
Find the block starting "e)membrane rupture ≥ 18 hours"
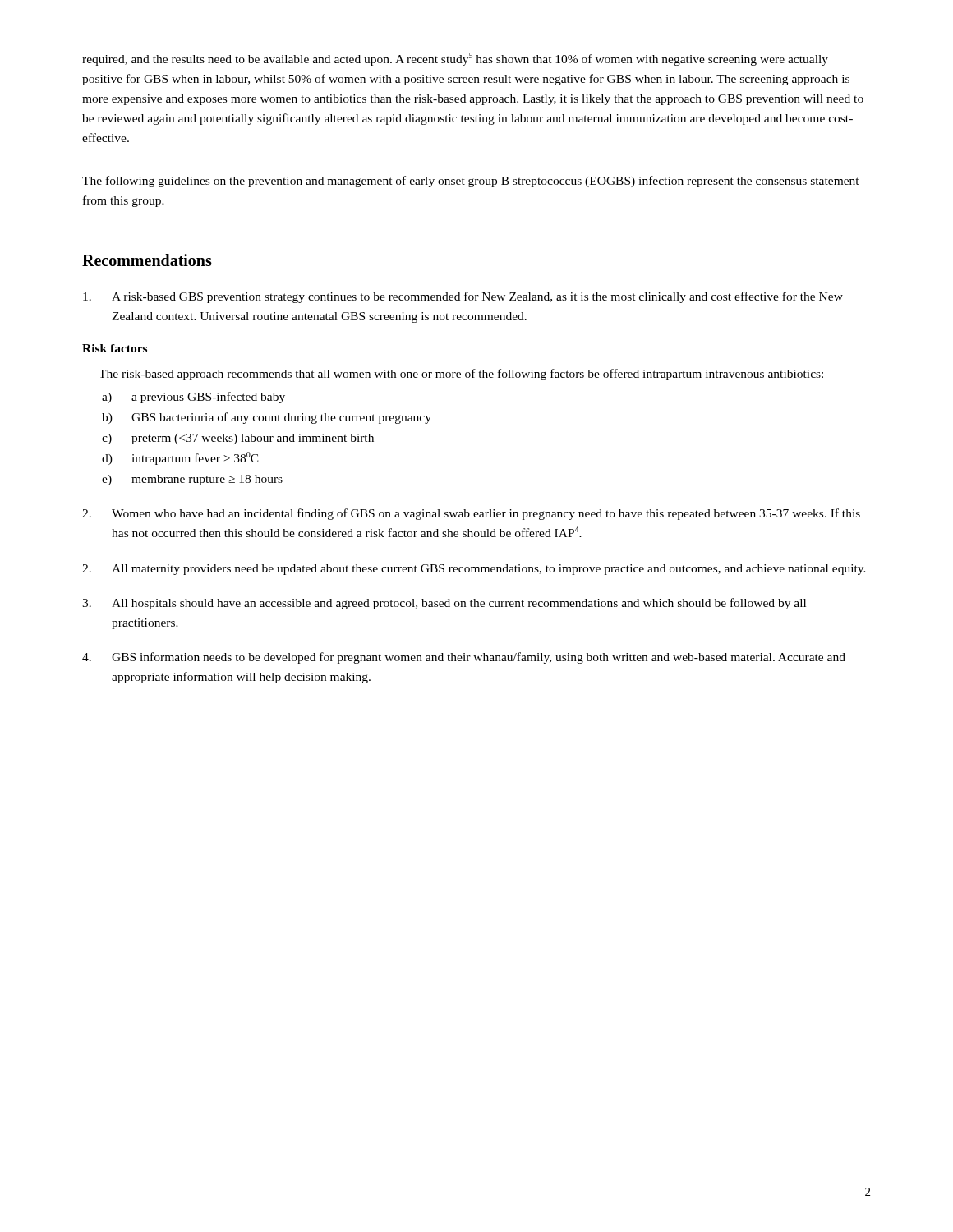(x=191, y=479)
